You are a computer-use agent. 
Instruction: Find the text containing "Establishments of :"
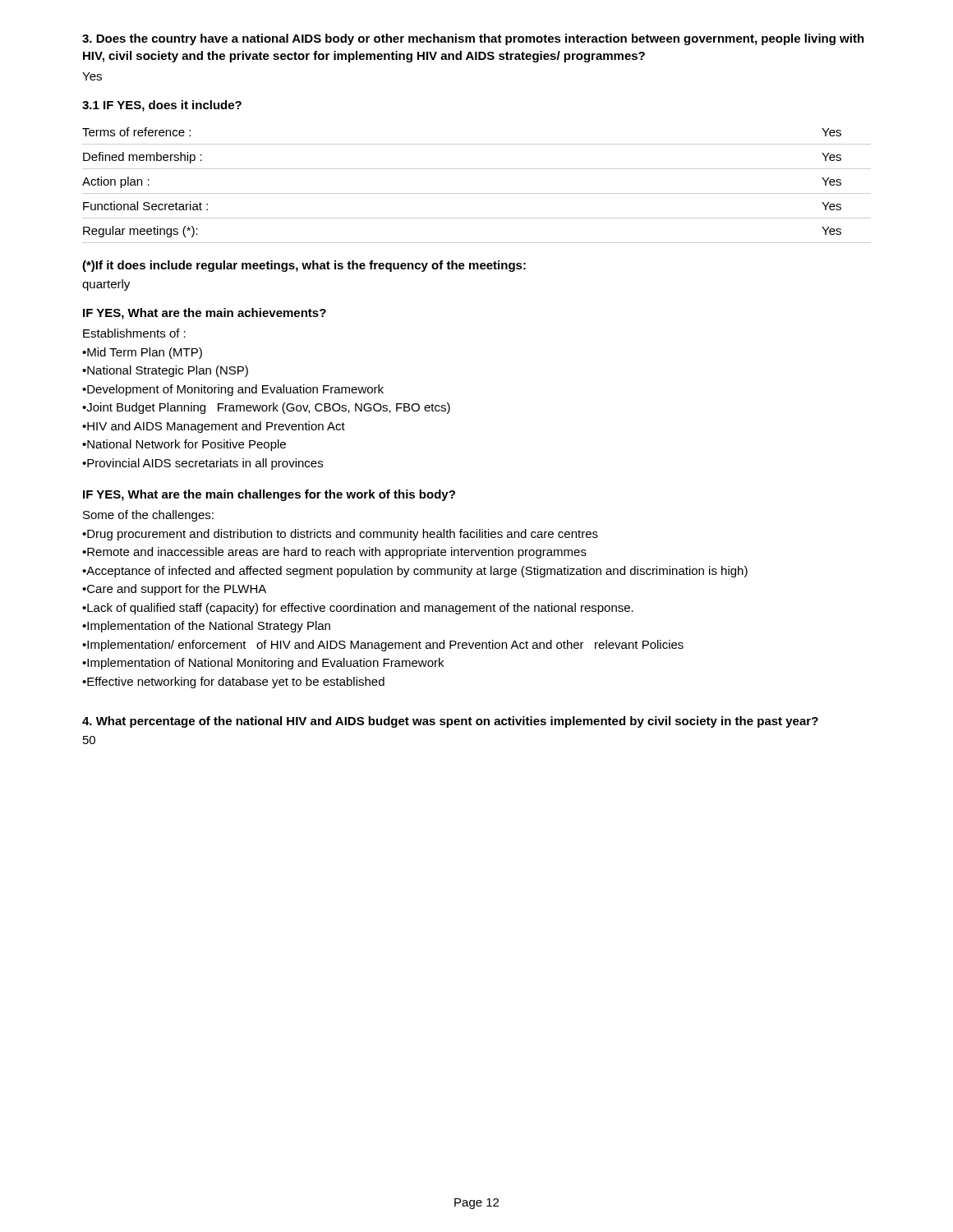point(134,333)
